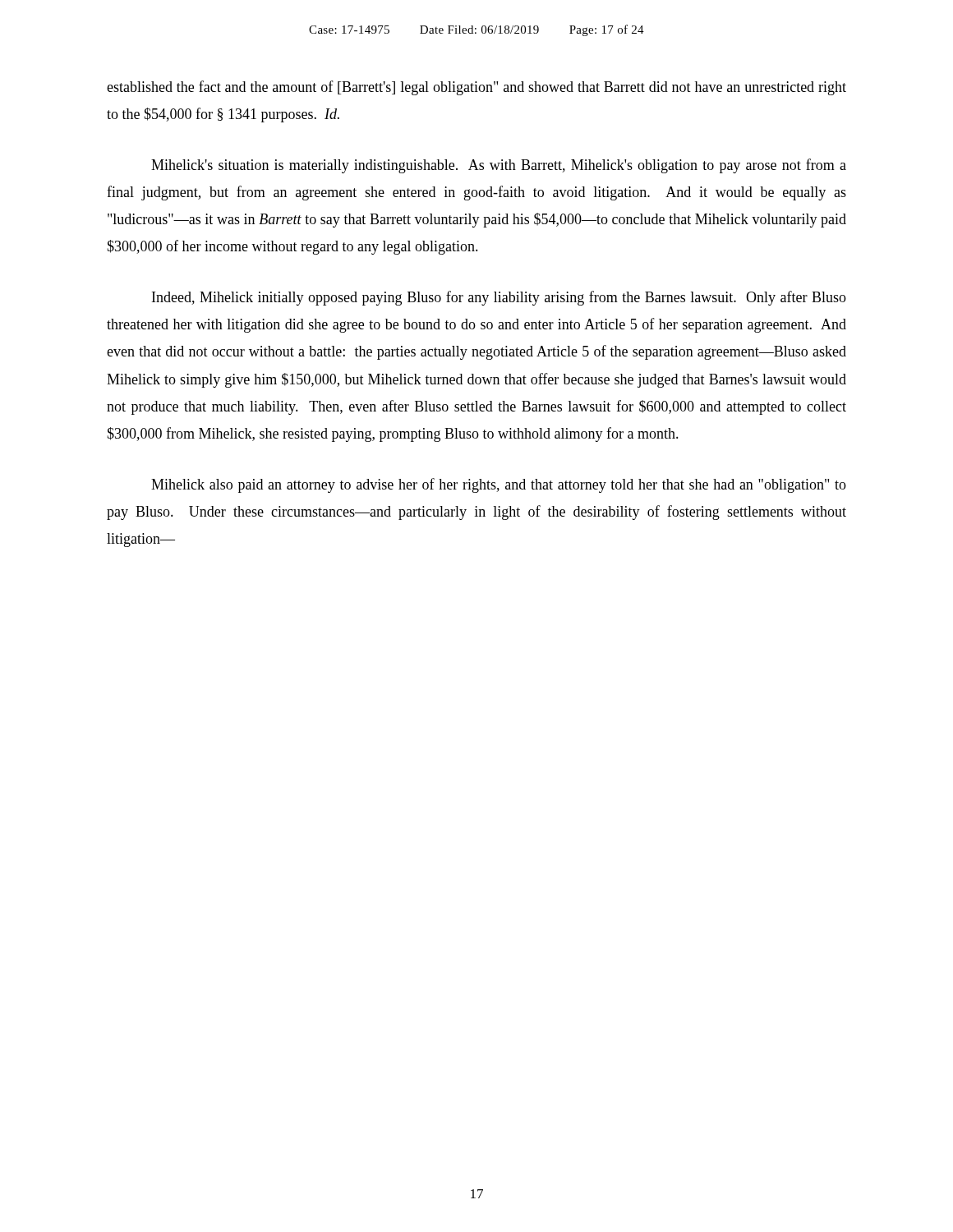Find the text block that reads "Indeed, Mihelick initially opposed"
Image resolution: width=953 pixels, height=1232 pixels.
476,365
